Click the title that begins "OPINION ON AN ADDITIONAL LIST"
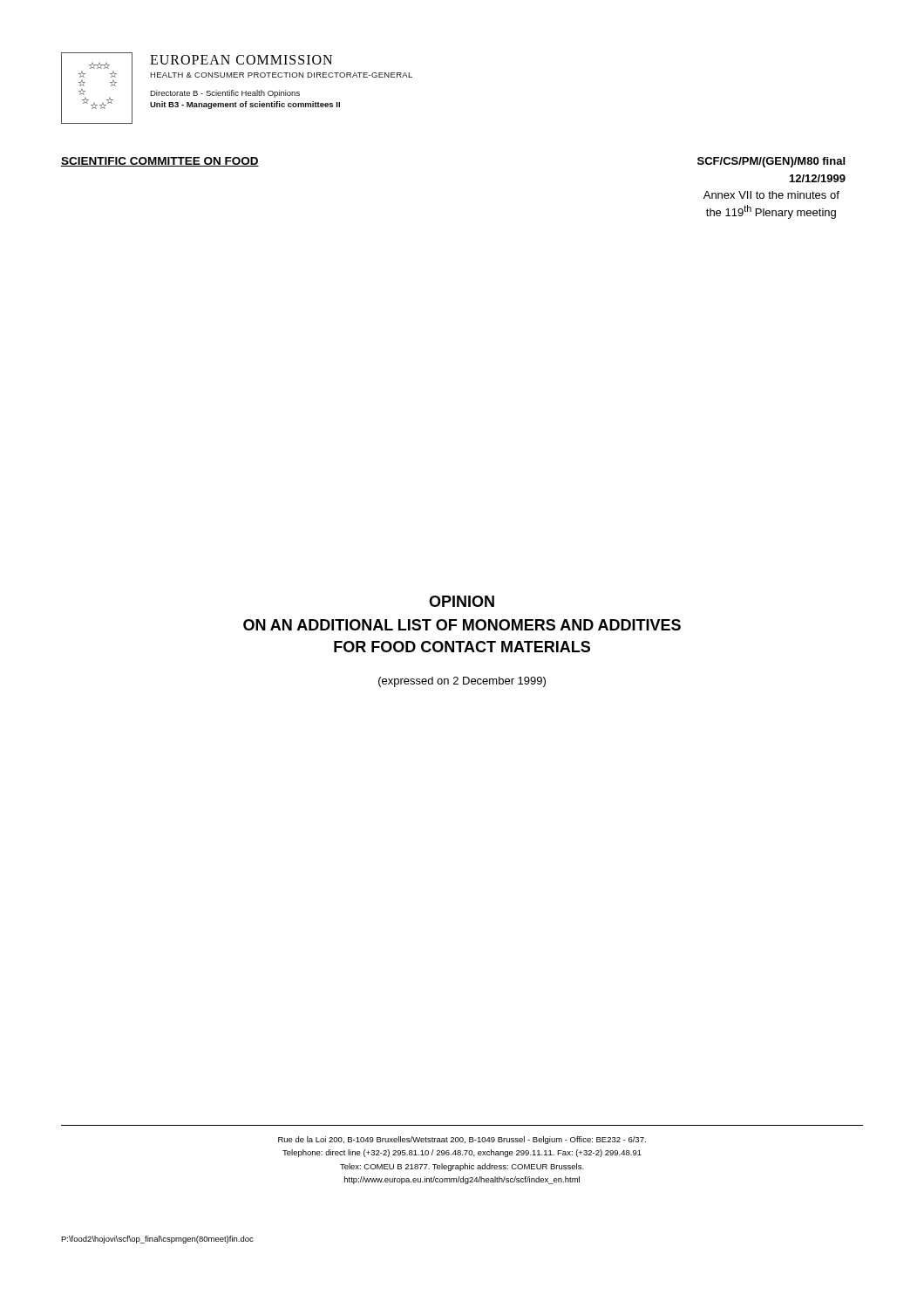 [462, 640]
